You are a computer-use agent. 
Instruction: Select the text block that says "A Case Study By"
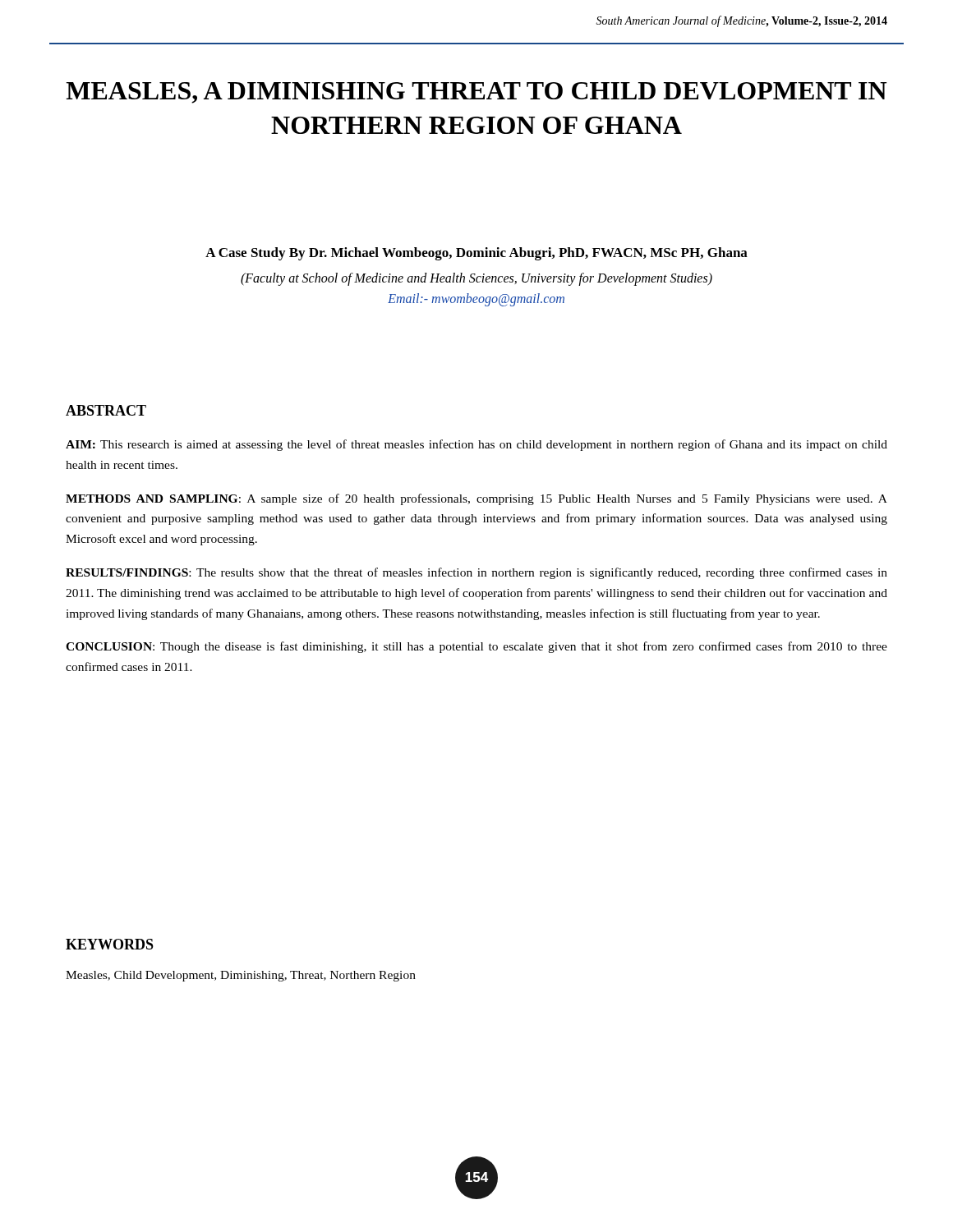pos(476,274)
